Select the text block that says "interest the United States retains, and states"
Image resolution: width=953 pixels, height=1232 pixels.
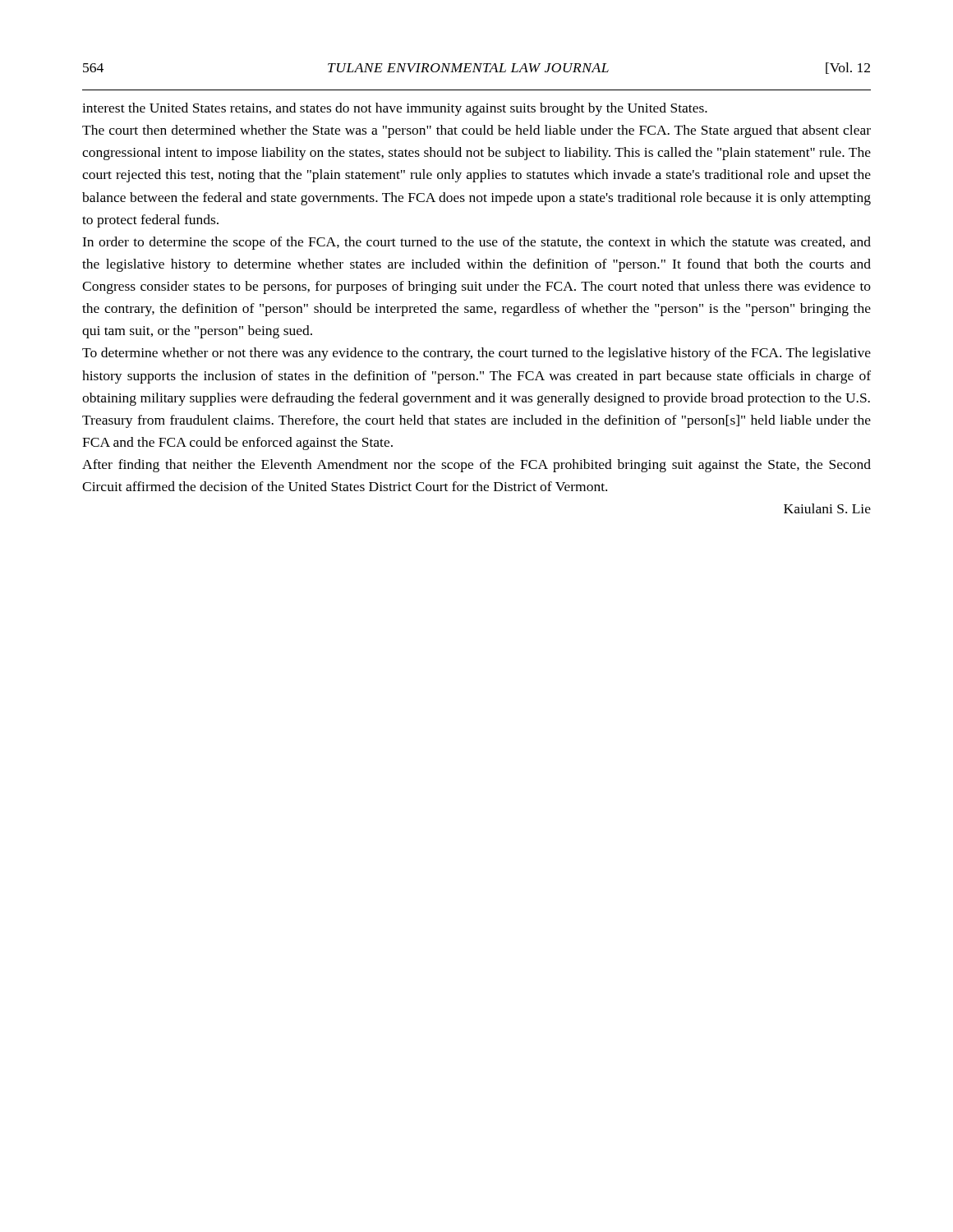point(476,309)
